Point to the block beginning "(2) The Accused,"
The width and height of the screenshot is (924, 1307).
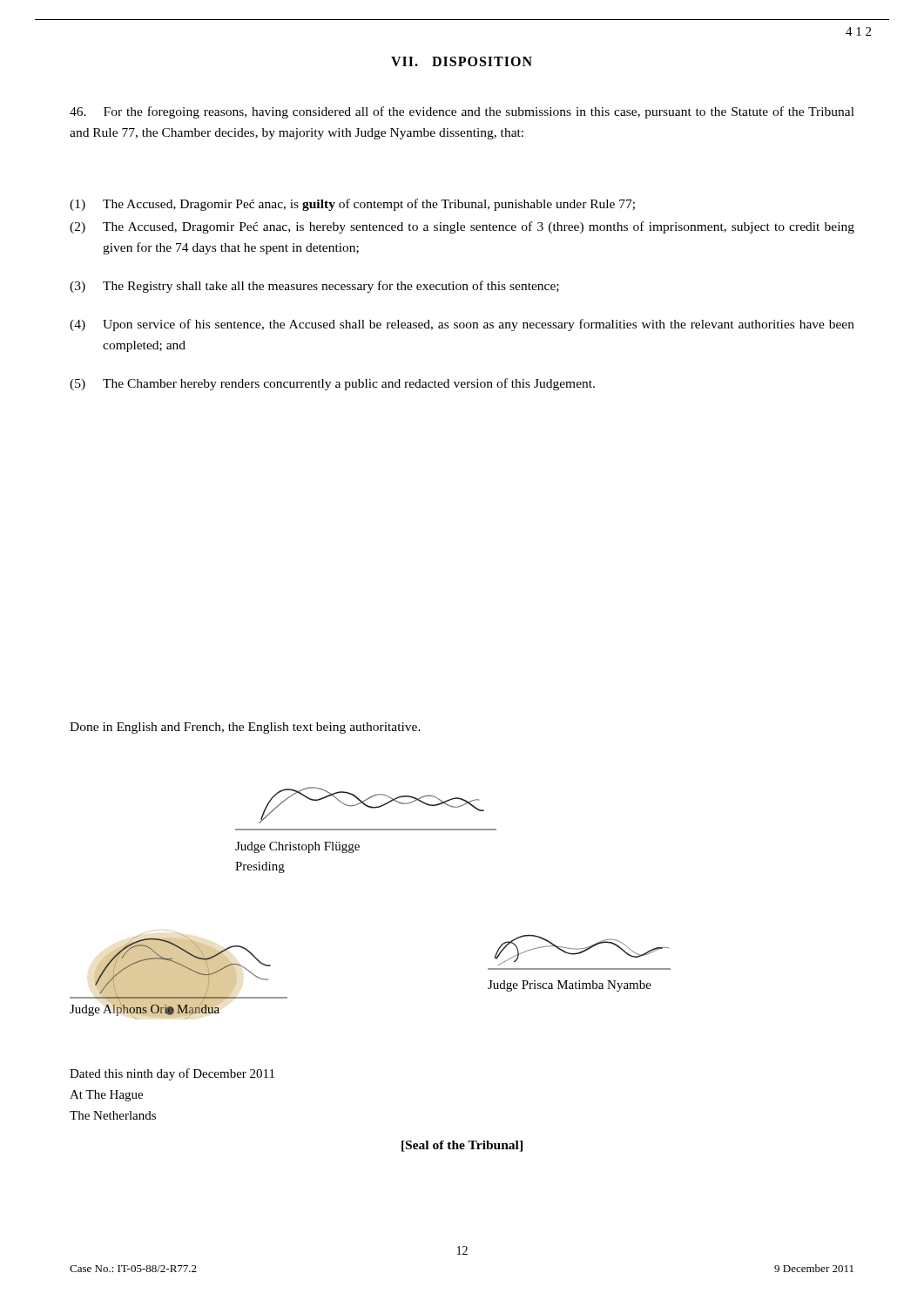[x=462, y=237]
